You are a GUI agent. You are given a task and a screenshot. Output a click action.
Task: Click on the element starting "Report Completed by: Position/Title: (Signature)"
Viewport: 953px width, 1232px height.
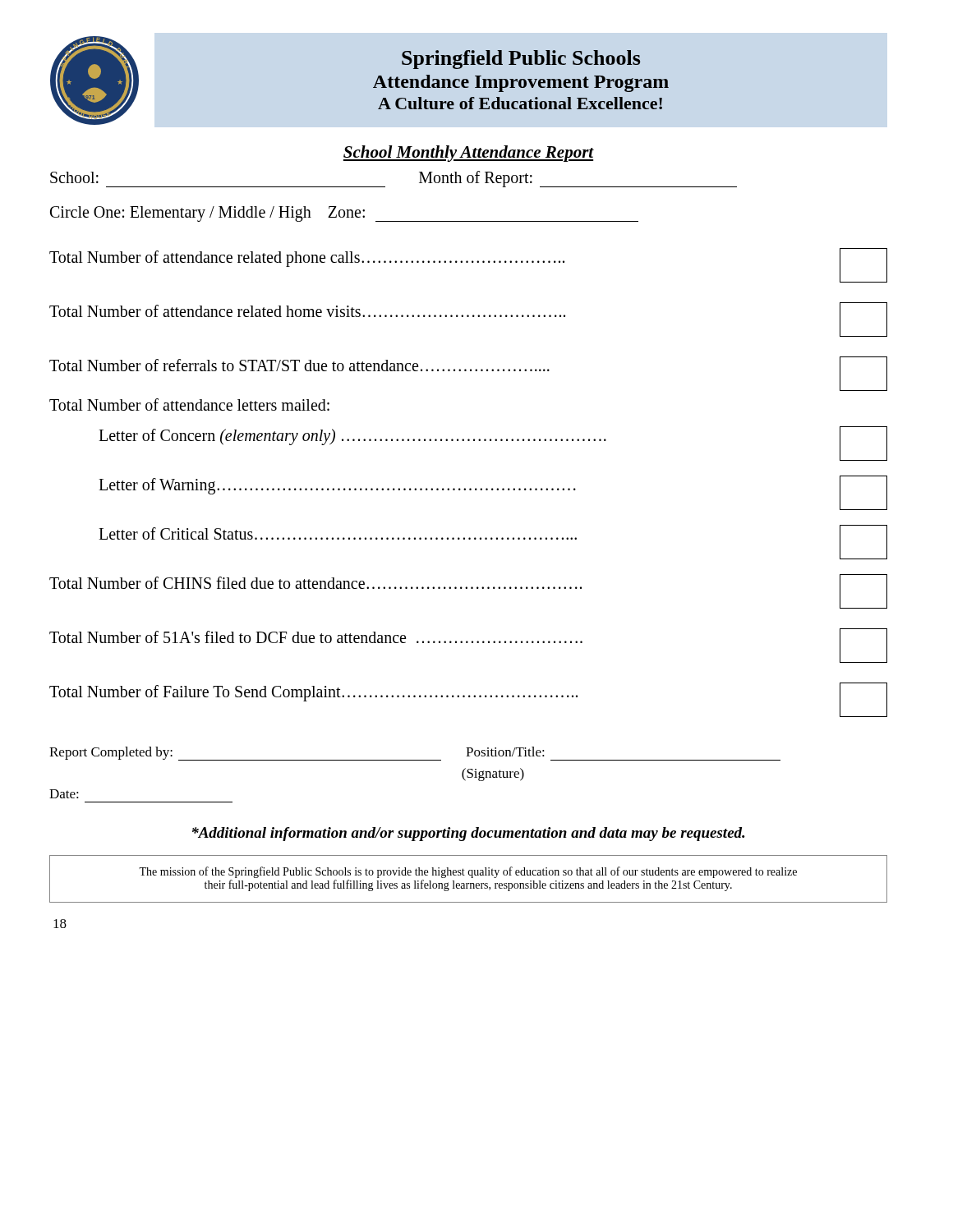tap(468, 773)
